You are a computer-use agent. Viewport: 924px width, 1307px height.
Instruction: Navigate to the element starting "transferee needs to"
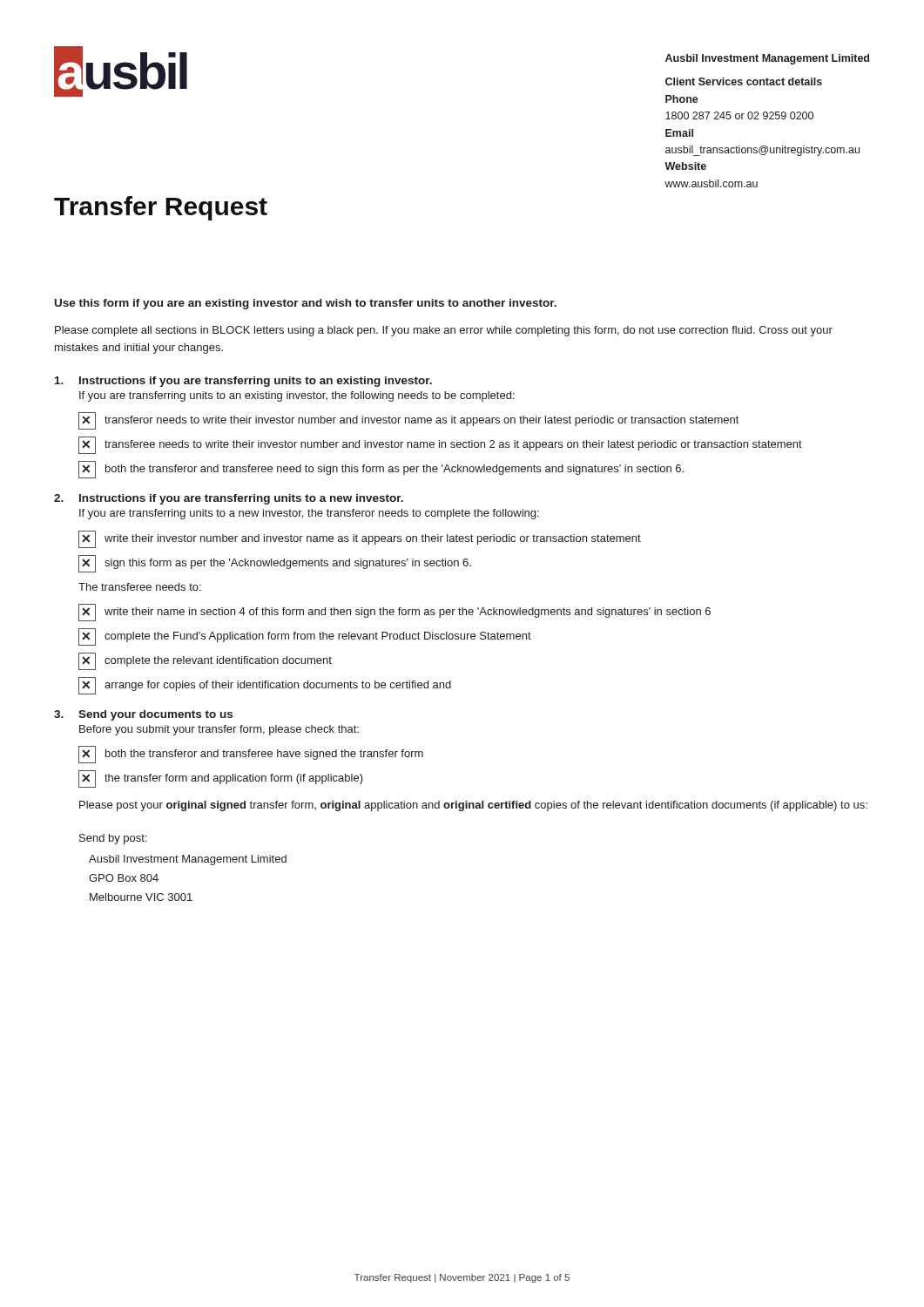474,445
